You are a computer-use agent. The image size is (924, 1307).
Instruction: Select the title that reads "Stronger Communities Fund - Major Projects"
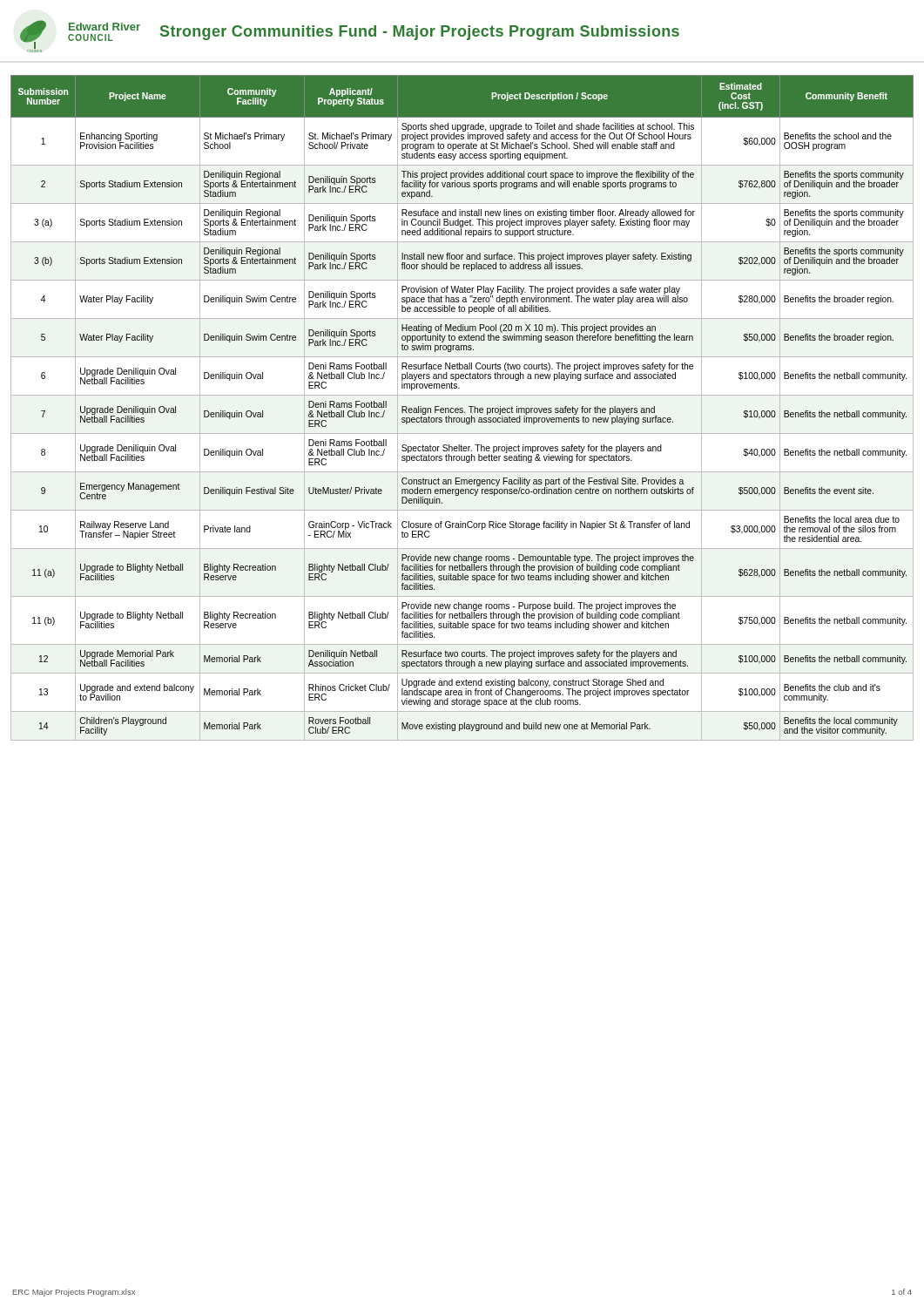(x=420, y=31)
